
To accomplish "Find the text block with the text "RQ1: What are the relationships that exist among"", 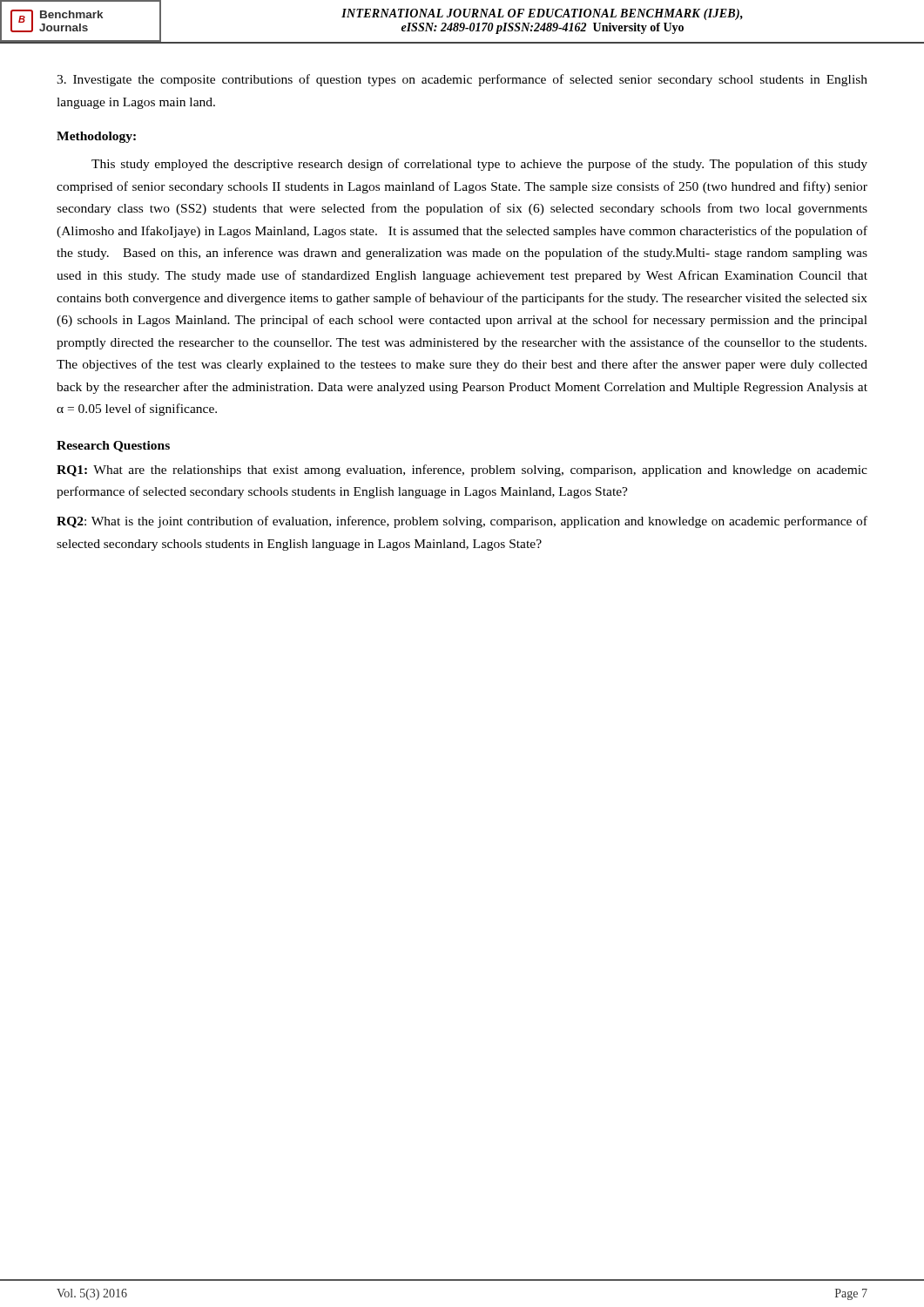I will [462, 480].
